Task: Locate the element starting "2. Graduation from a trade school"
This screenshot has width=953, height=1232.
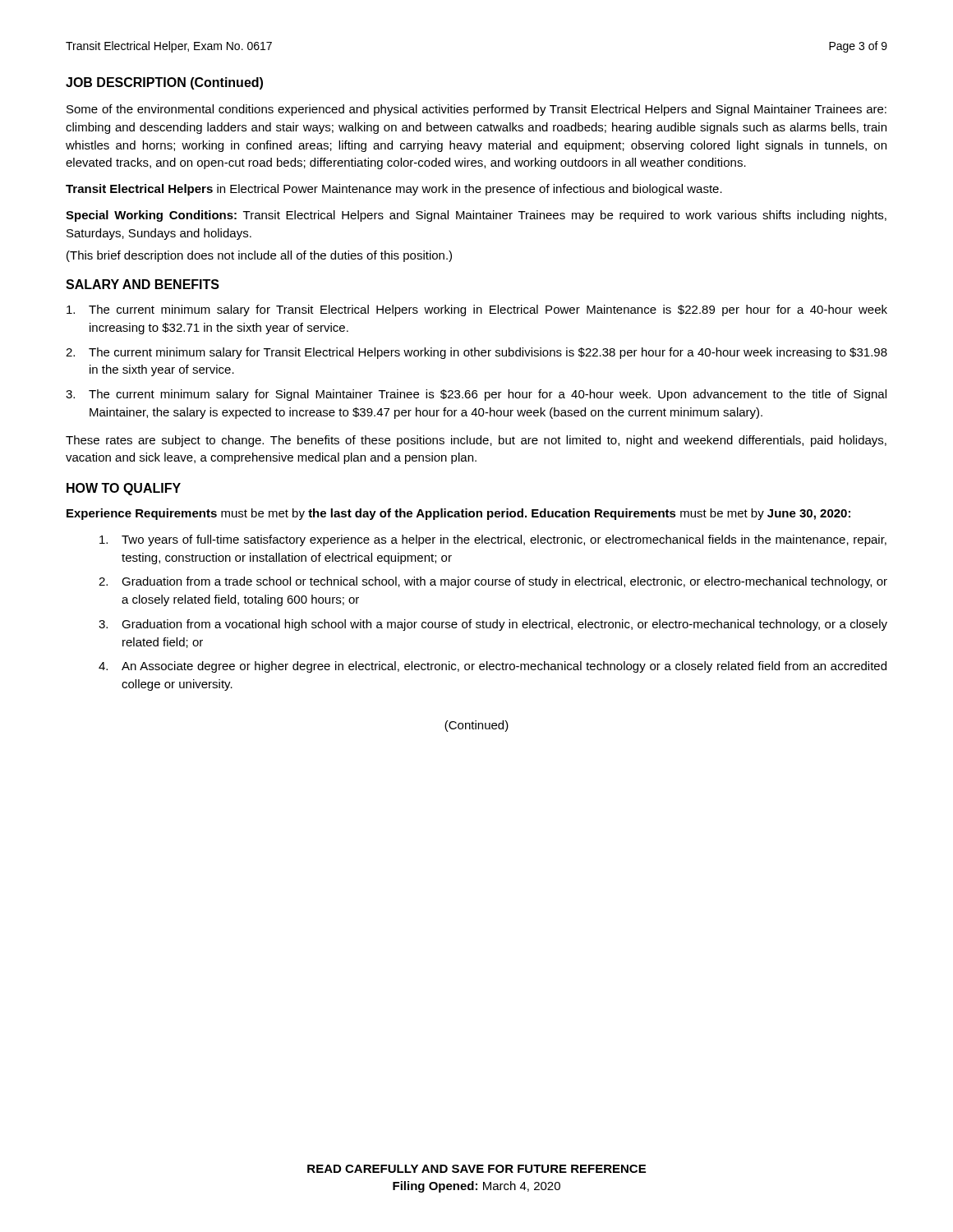Action: point(493,590)
